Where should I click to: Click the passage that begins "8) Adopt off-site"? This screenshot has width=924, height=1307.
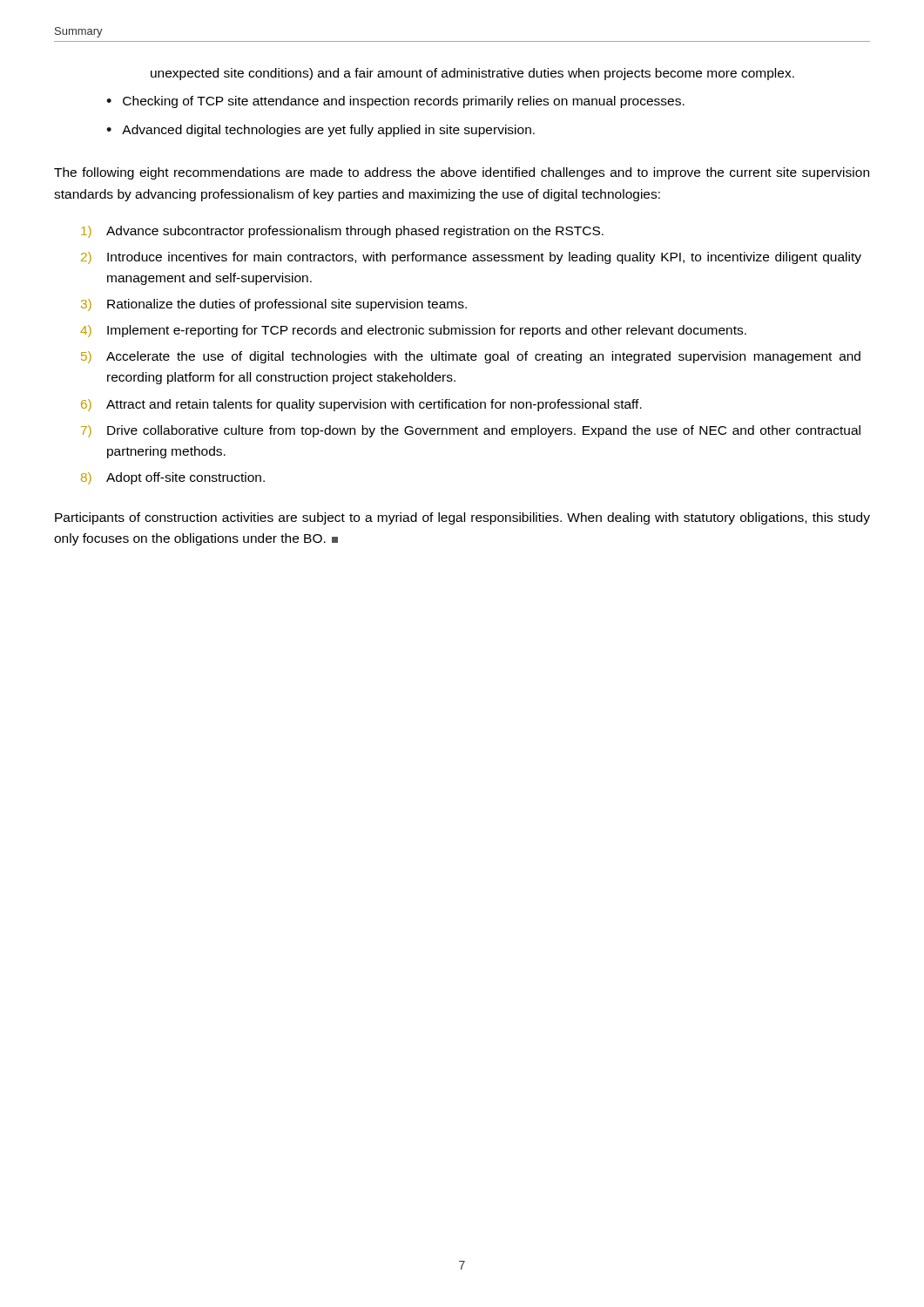click(173, 478)
